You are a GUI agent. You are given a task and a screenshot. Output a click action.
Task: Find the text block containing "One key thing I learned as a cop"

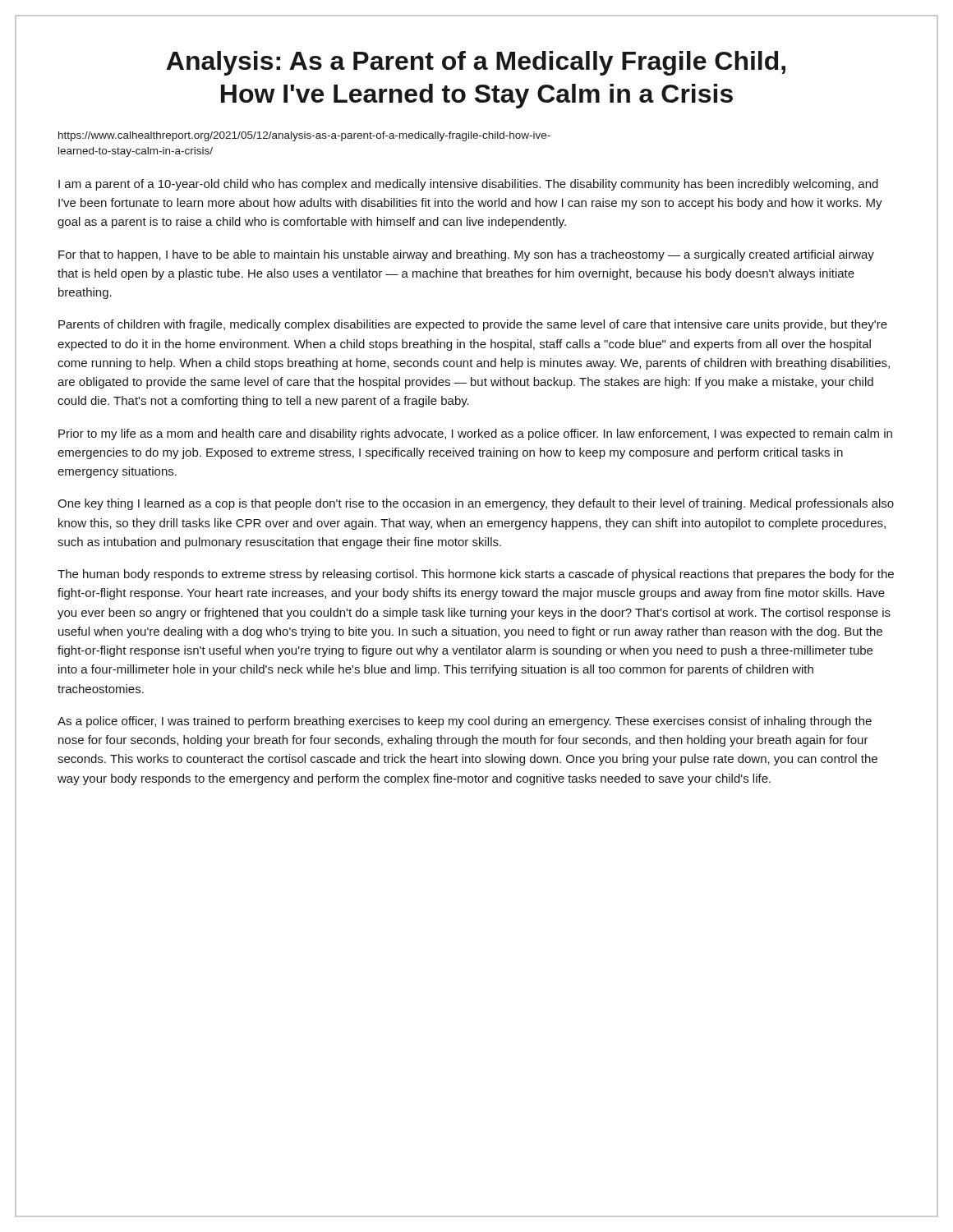[x=476, y=522]
